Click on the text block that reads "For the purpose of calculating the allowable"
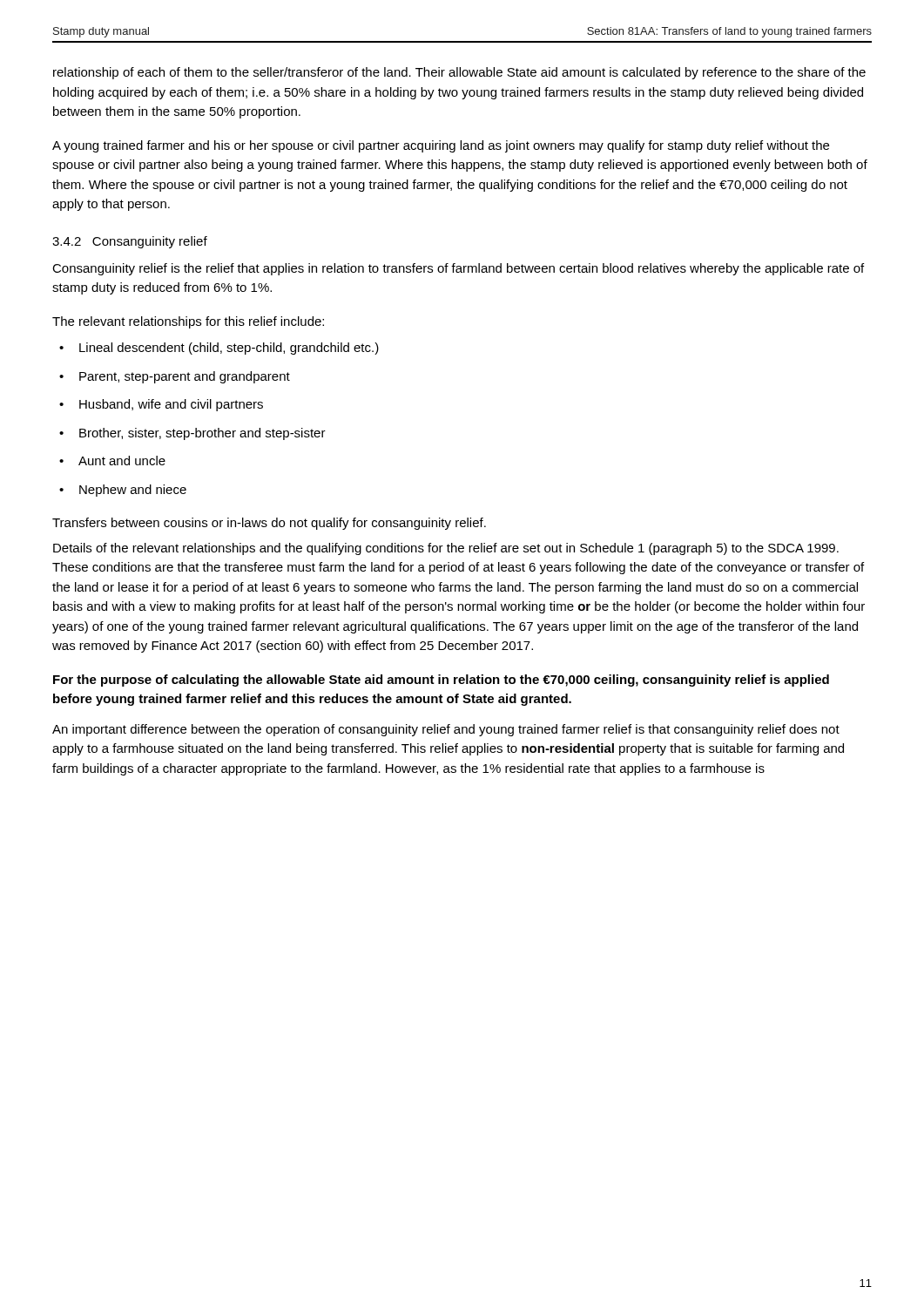Screen dimensions: 1307x924 pos(441,689)
